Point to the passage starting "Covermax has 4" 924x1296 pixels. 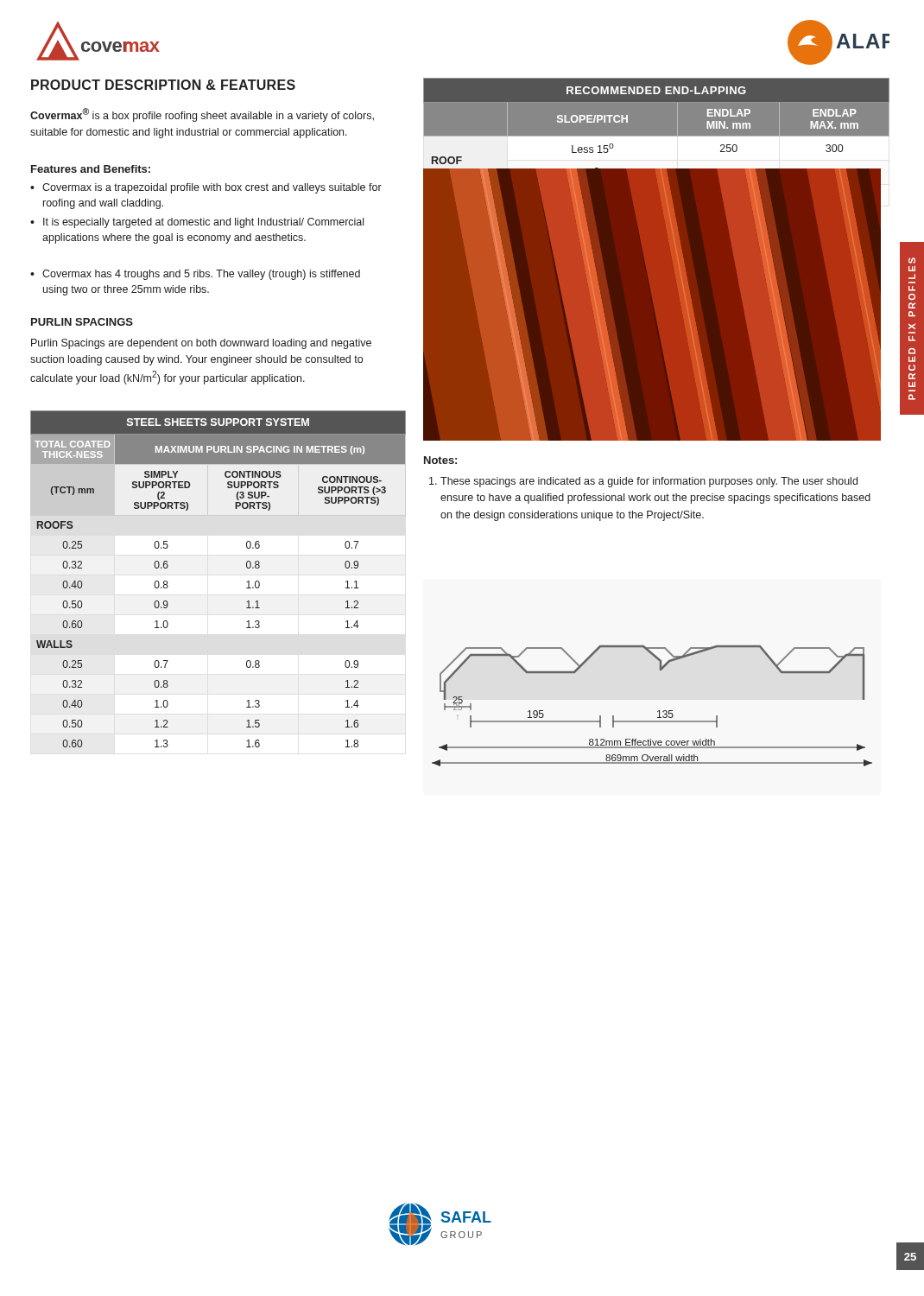209,282
